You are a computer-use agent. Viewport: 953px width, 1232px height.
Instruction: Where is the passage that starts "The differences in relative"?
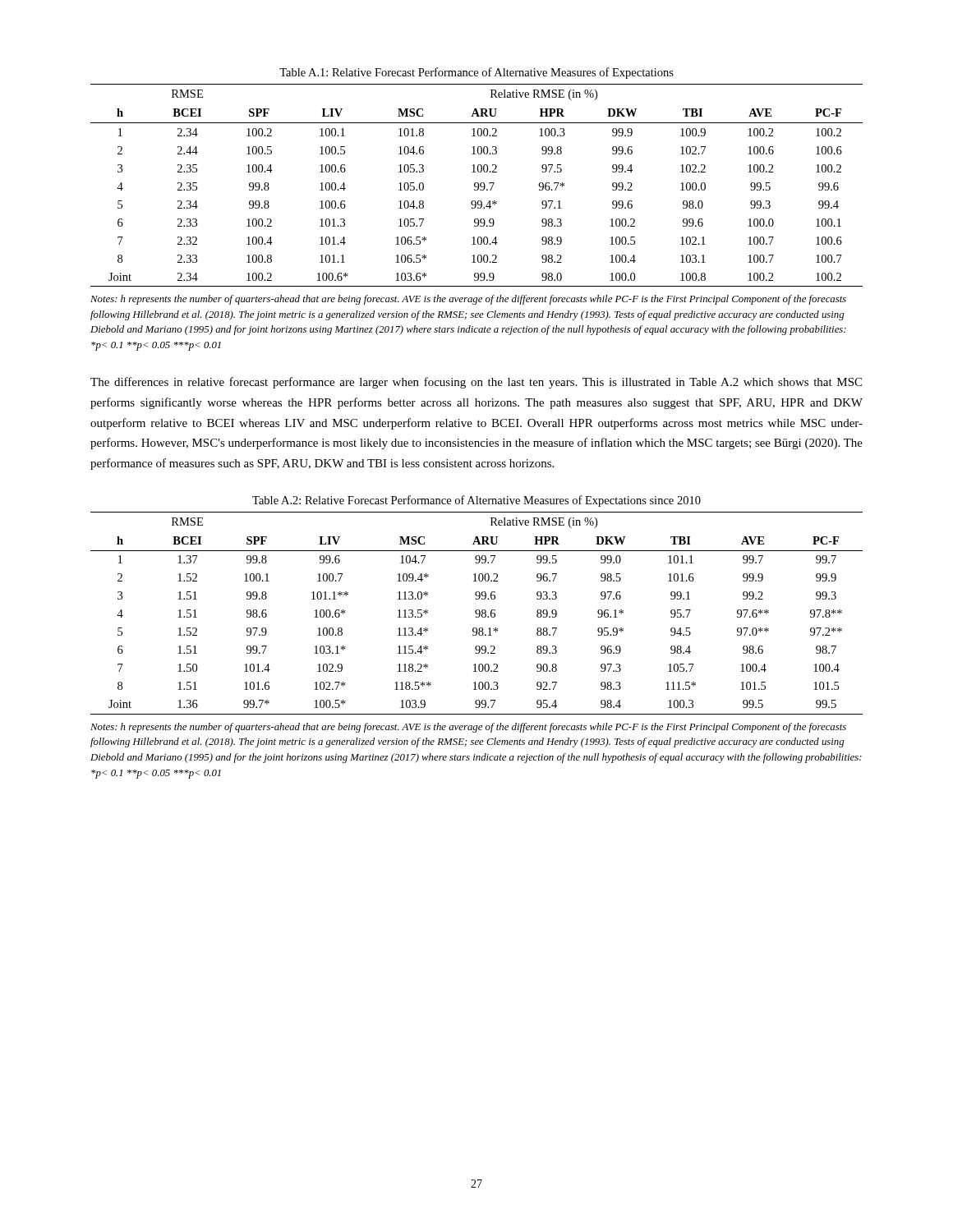476,423
